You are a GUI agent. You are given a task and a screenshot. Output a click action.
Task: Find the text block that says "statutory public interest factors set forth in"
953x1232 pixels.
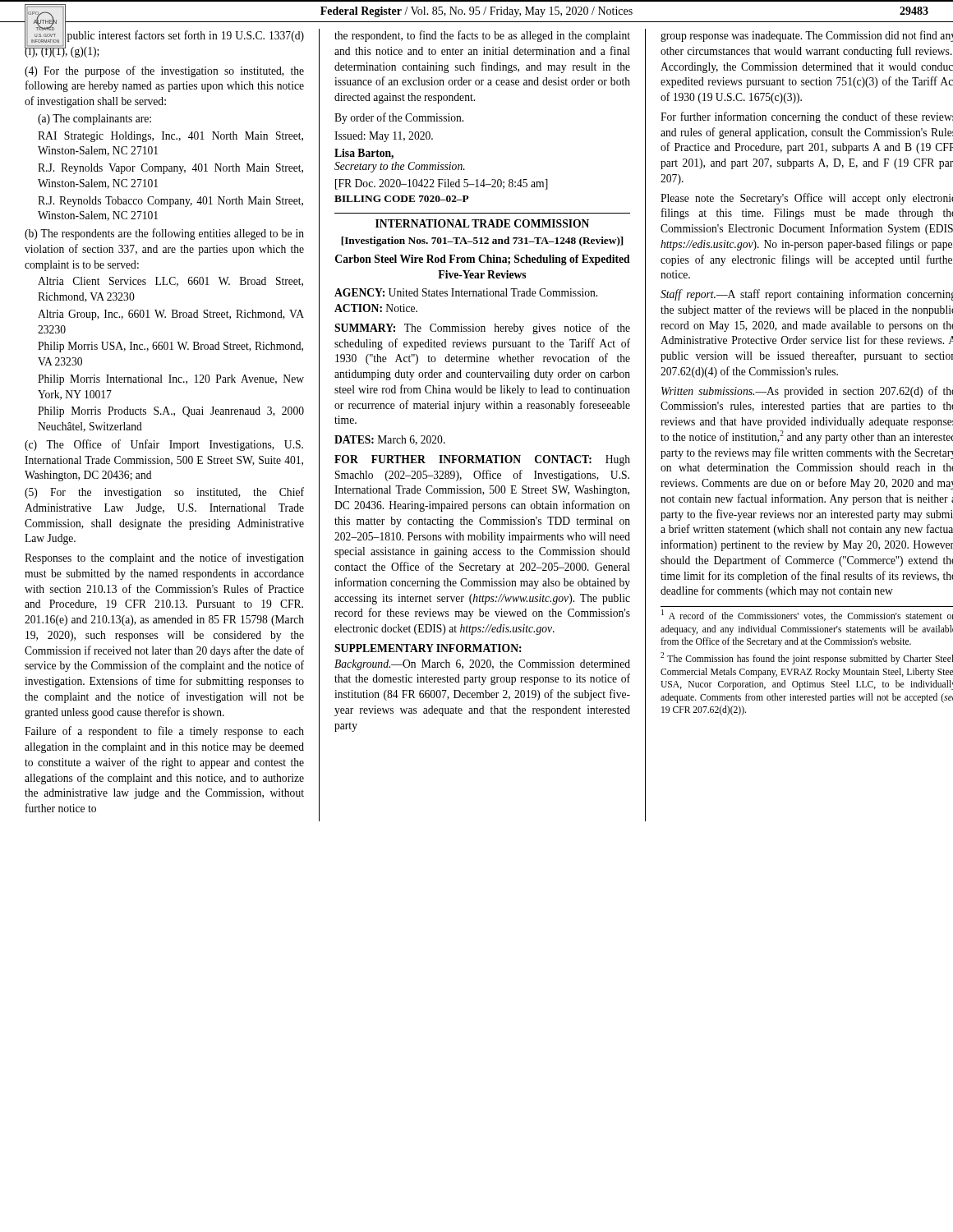click(x=164, y=43)
